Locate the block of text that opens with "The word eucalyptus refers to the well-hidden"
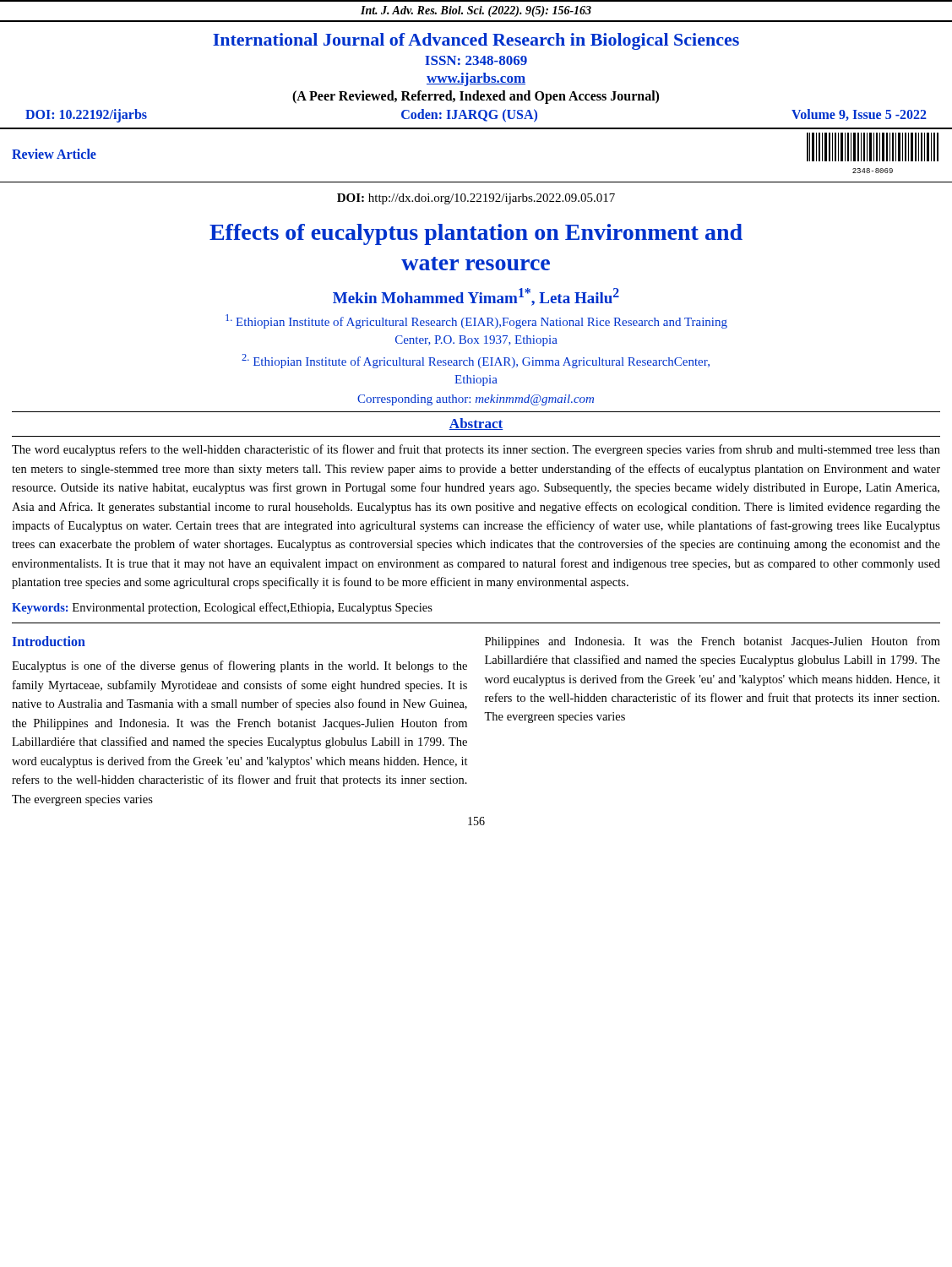The height and width of the screenshot is (1267, 952). point(476,516)
